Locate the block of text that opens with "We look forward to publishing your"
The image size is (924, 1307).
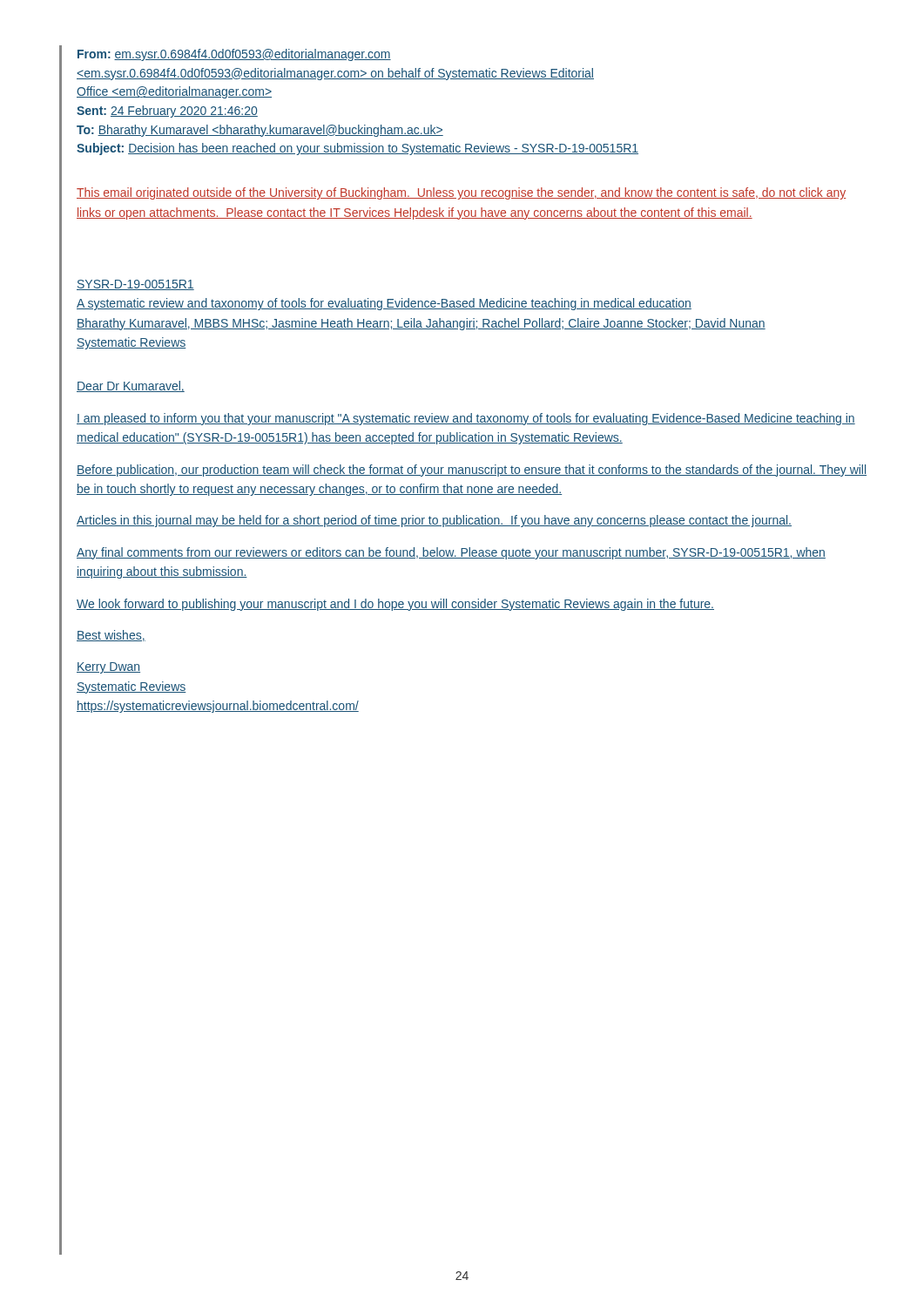395,604
